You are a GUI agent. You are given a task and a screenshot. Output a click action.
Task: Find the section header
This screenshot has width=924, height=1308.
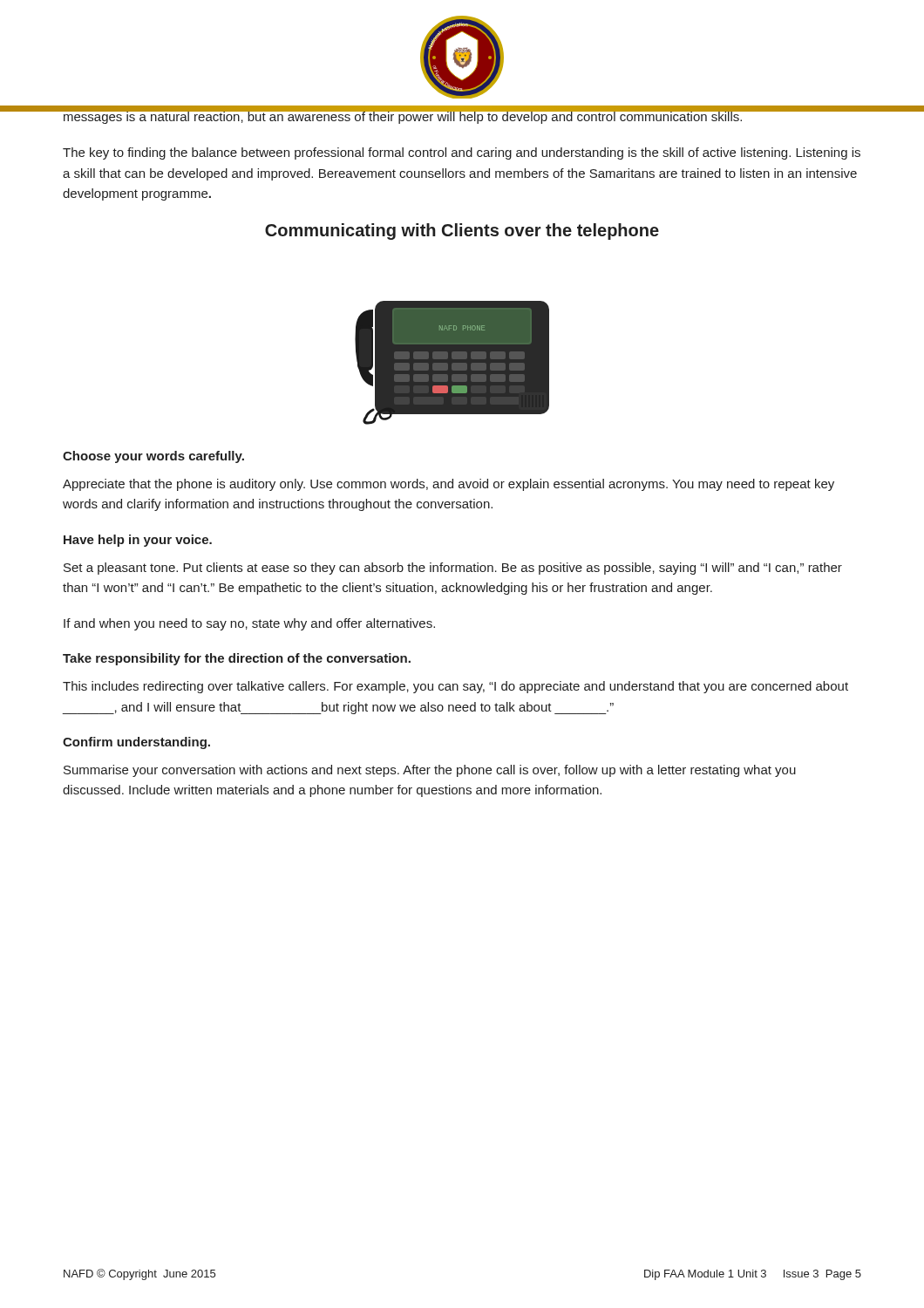(462, 230)
